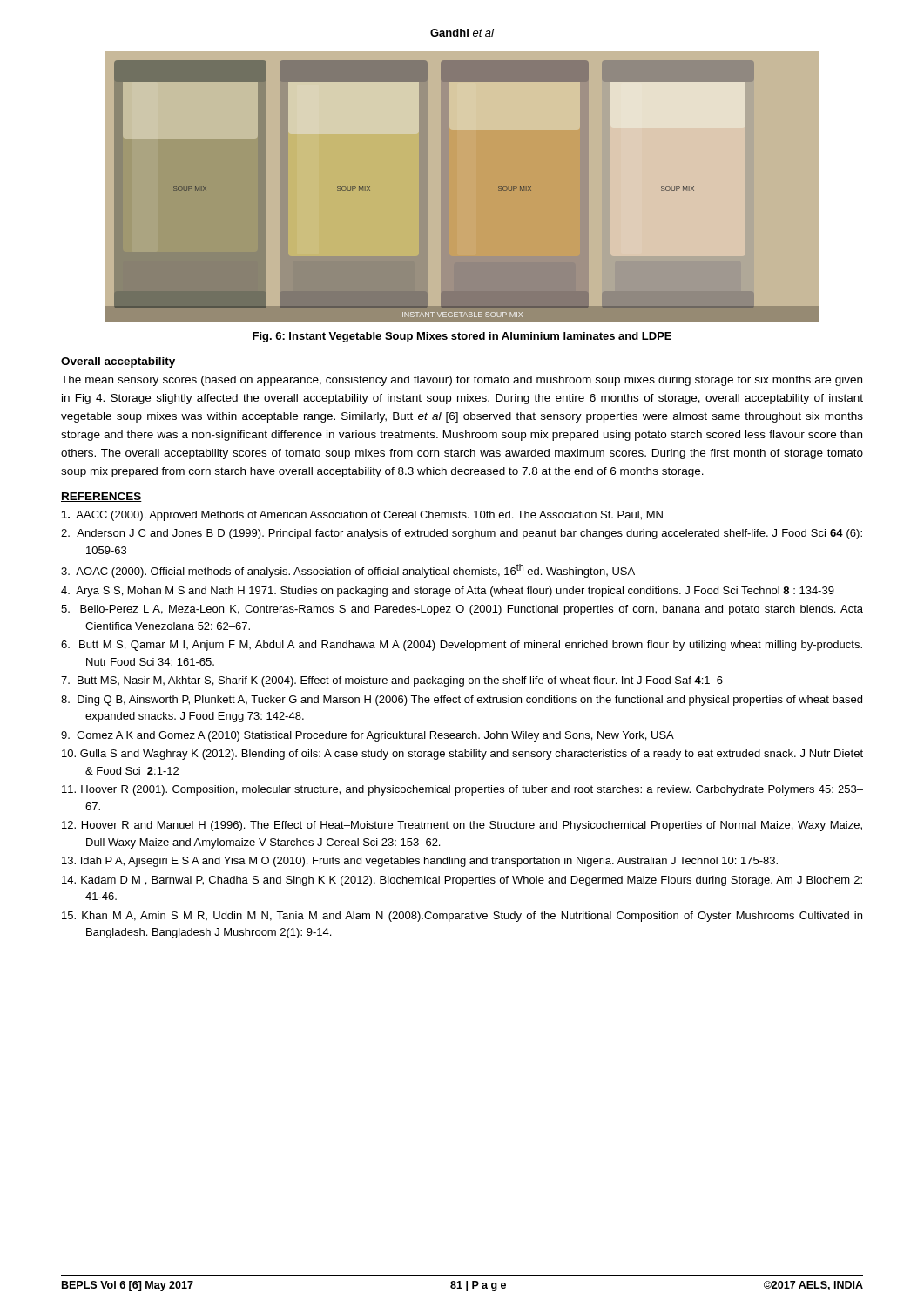Navigate to the text starting "AACC (2000). Approved Methods of"

pos(362,514)
